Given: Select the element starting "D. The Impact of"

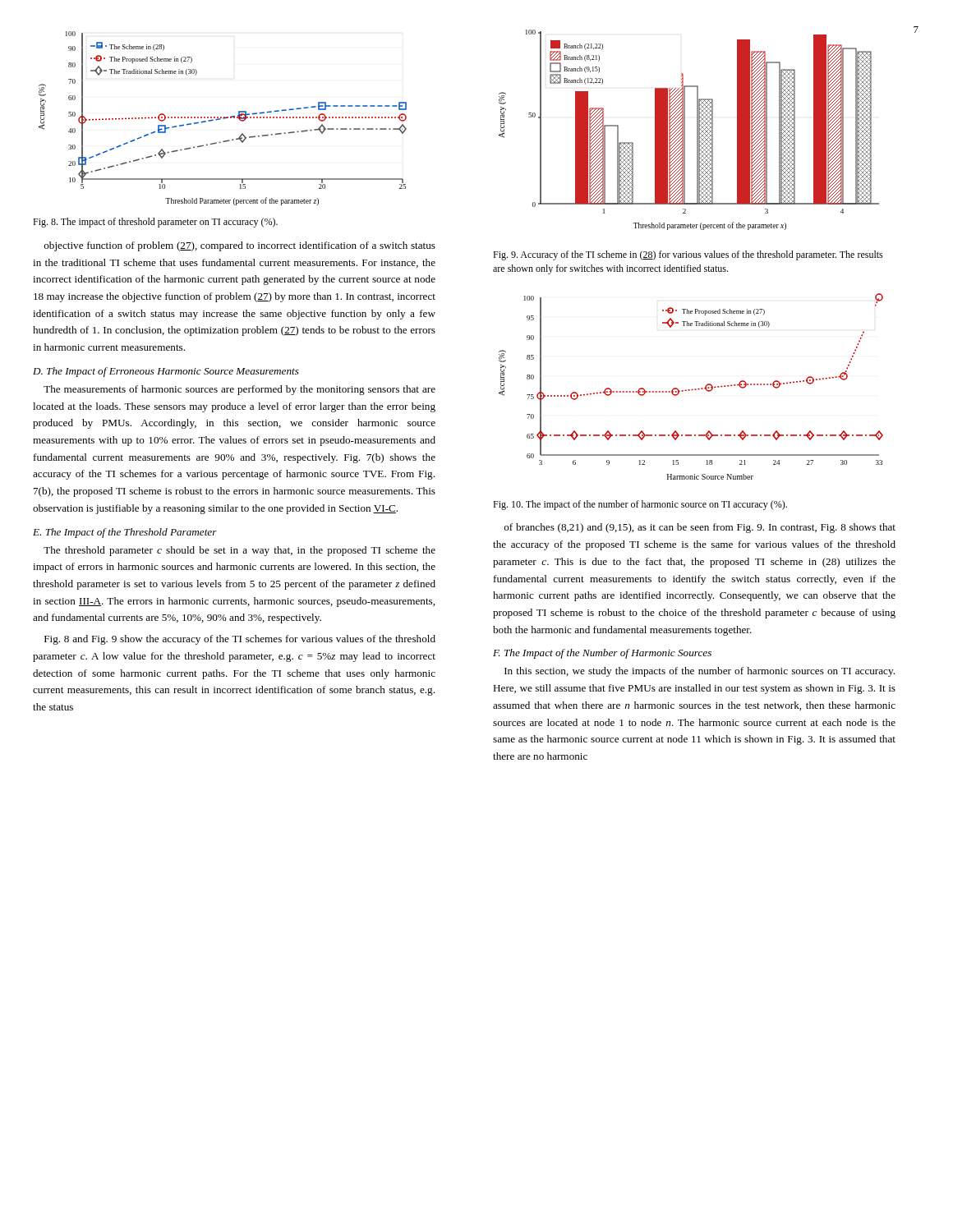Looking at the screenshot, I should pos(166,371).
